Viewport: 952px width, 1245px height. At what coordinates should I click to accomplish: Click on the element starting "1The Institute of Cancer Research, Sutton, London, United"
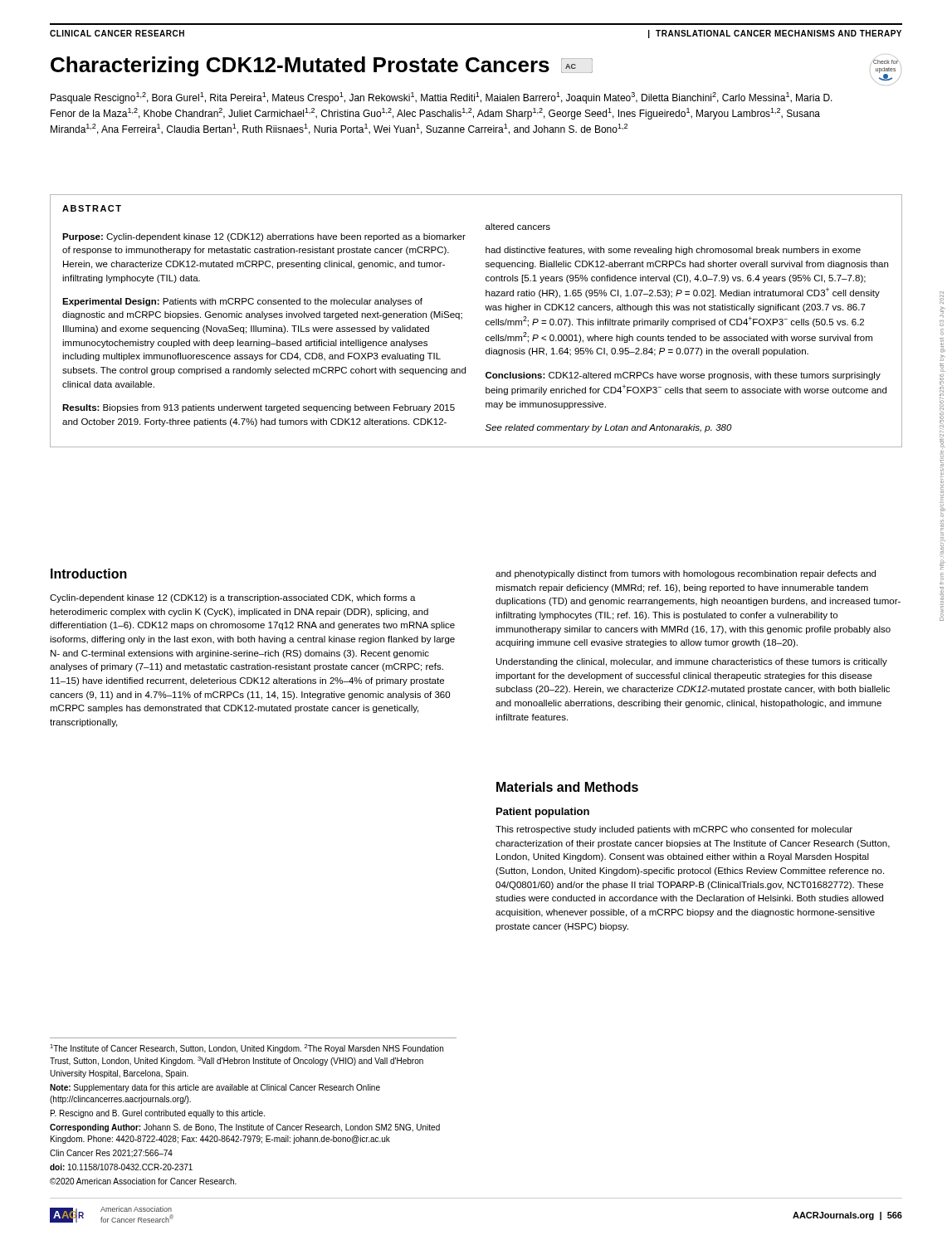(253, 1115)
